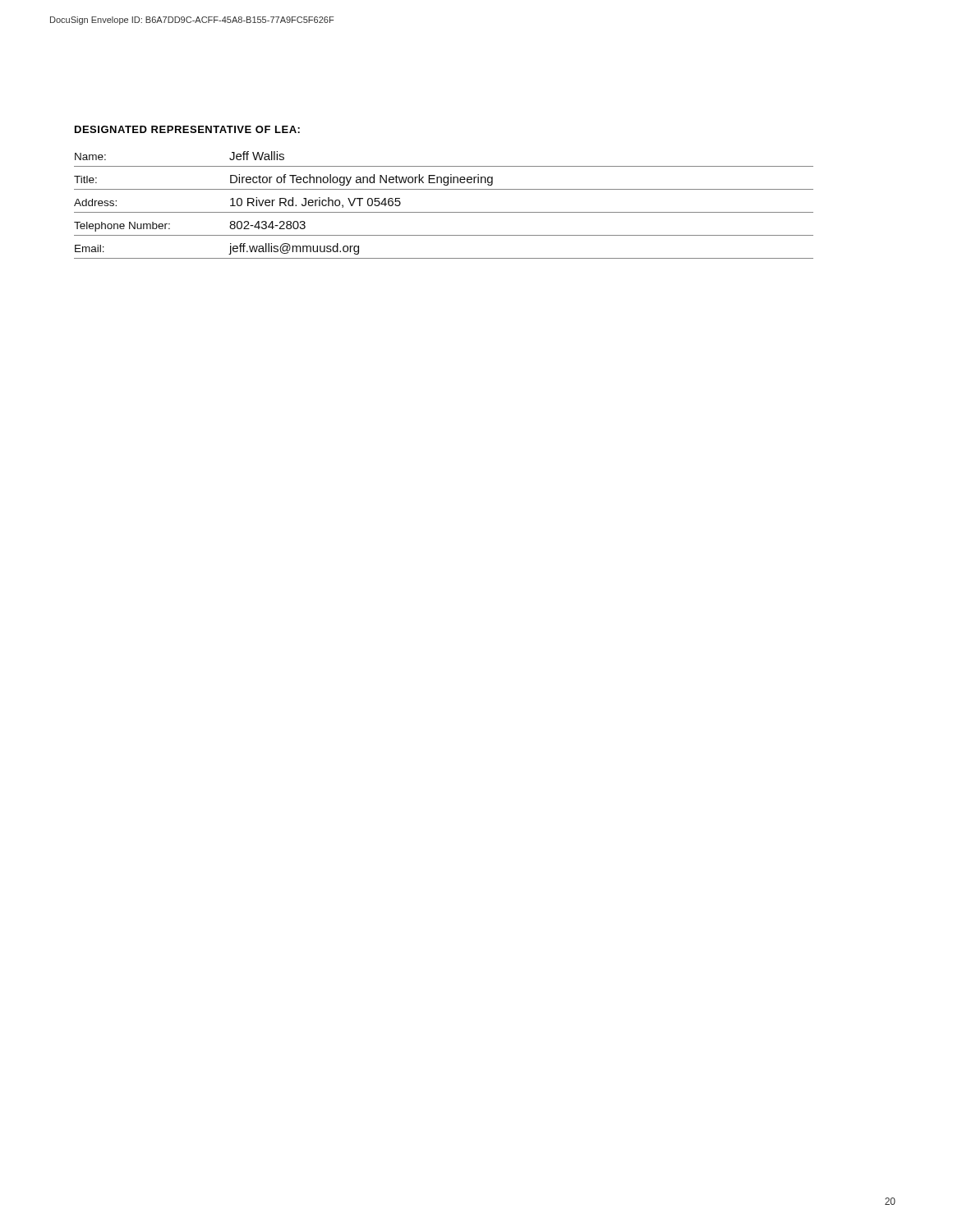
Task: Find "Email: jeff.wallis@mmuusd.org" on this page
Action: (x=444, y=248)
